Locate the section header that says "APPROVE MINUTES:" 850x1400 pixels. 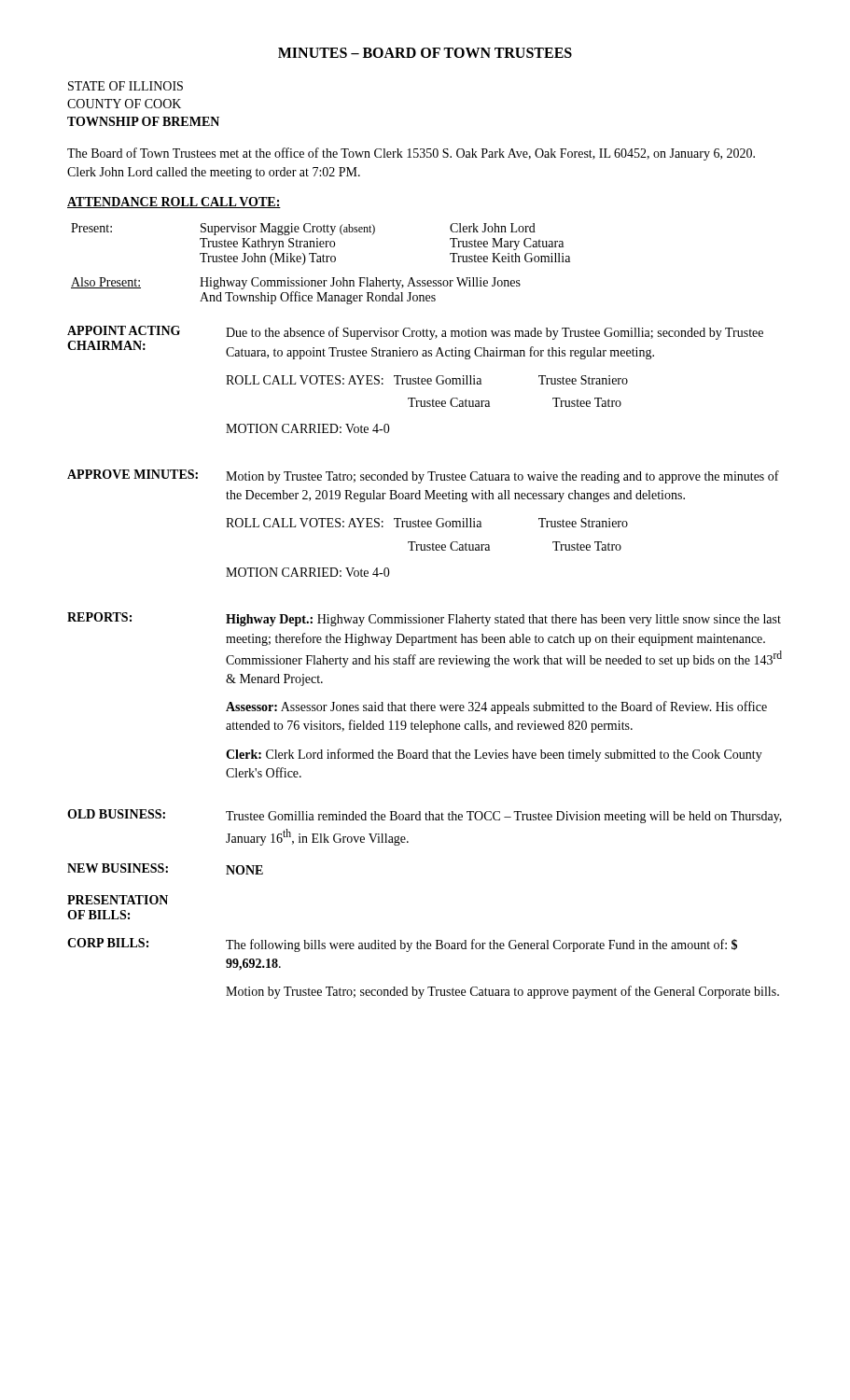click(133, 474)
